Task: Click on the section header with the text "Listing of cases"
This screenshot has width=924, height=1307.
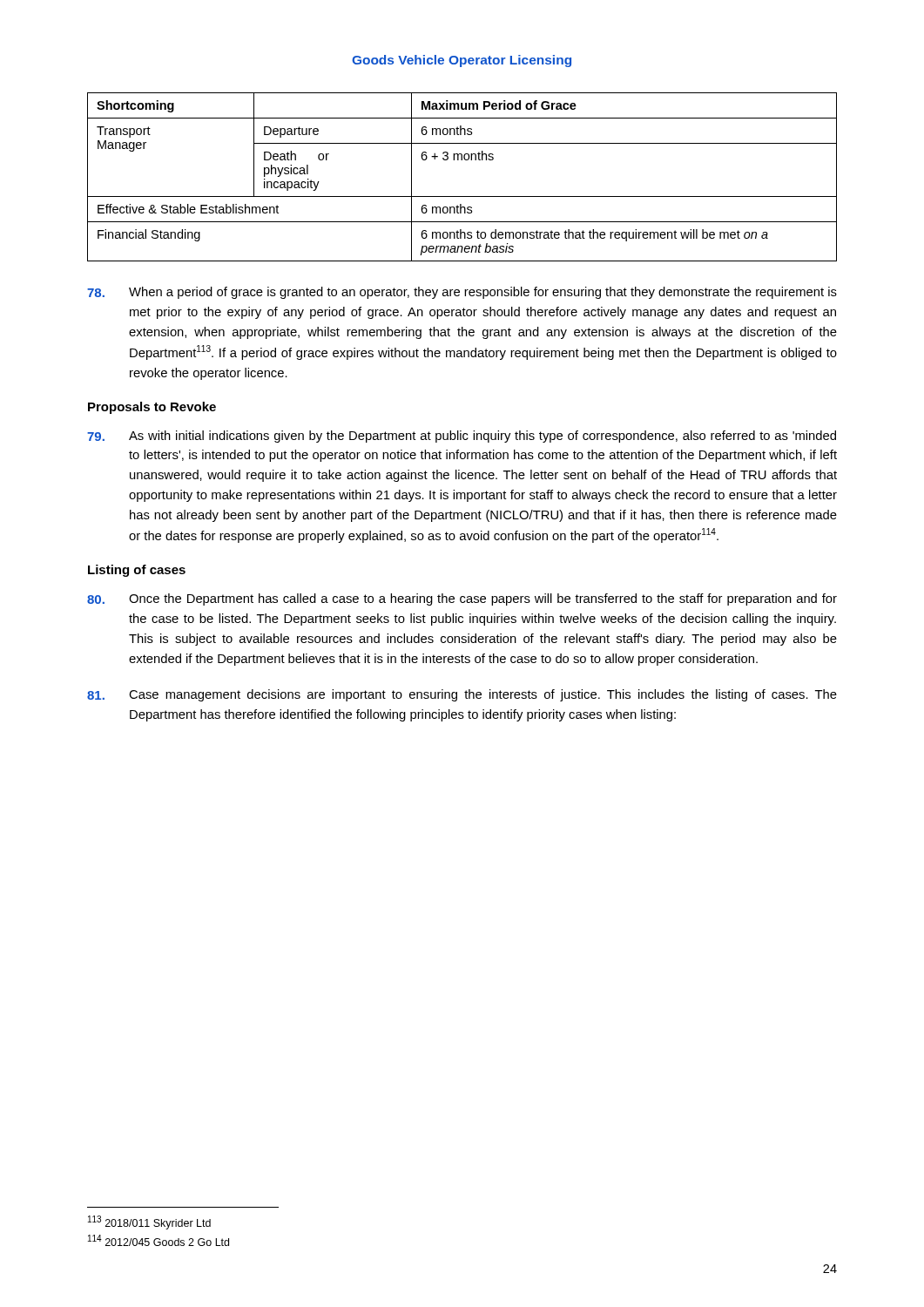Action: click(136, 569)
